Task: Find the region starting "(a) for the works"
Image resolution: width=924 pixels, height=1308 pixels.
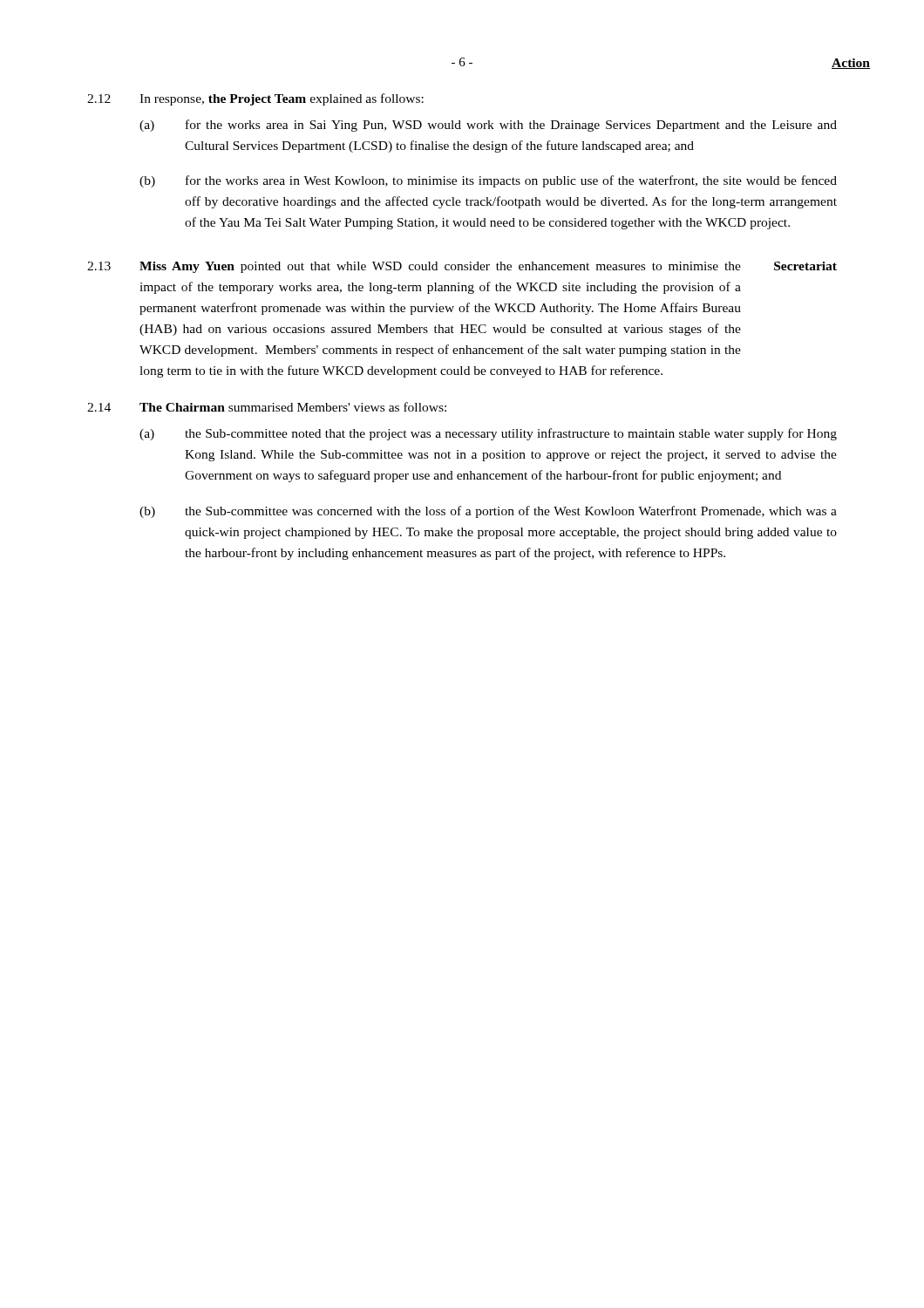Action: coord(488,135)
